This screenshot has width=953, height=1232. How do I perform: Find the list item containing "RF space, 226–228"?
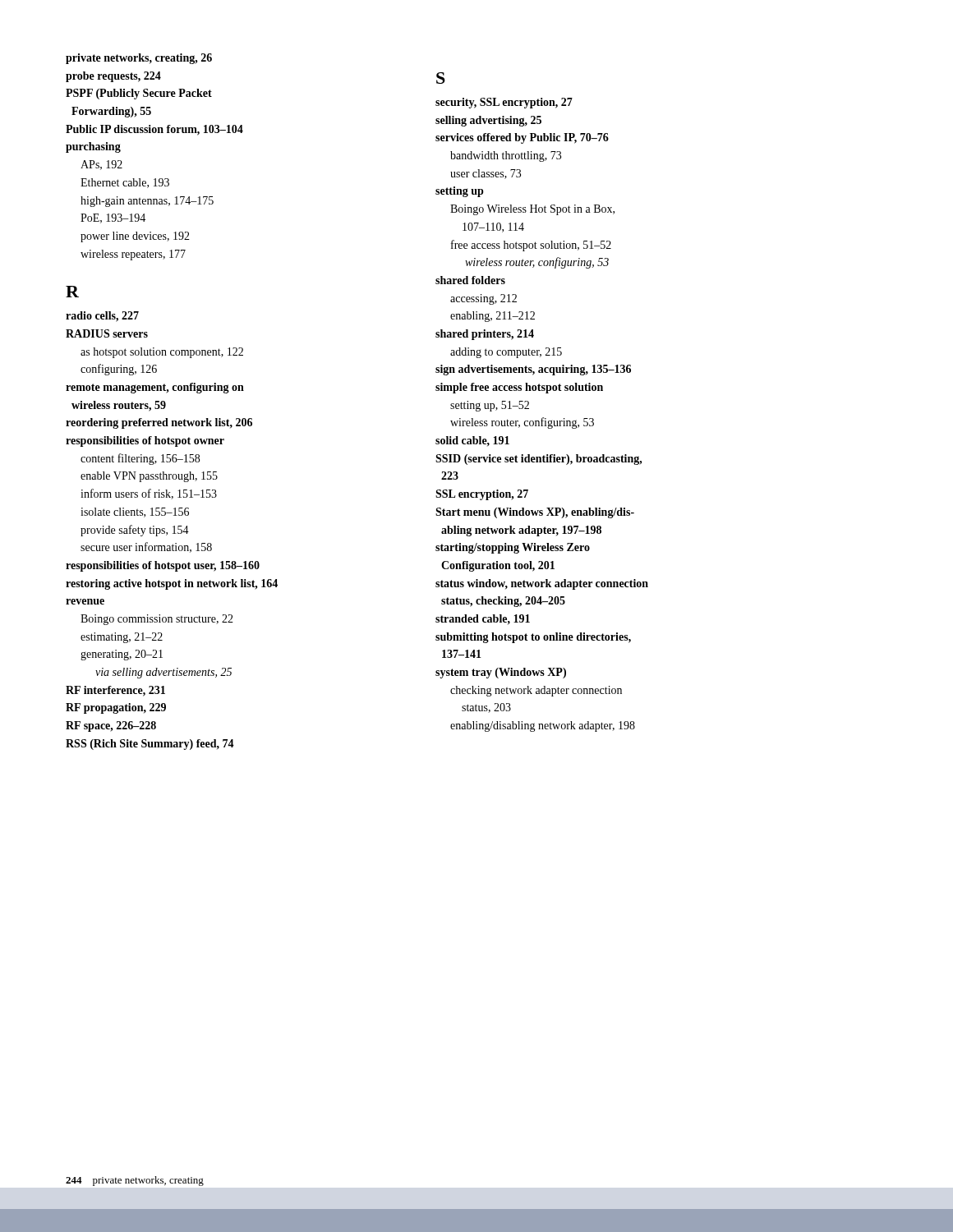[x=111, y=726]
